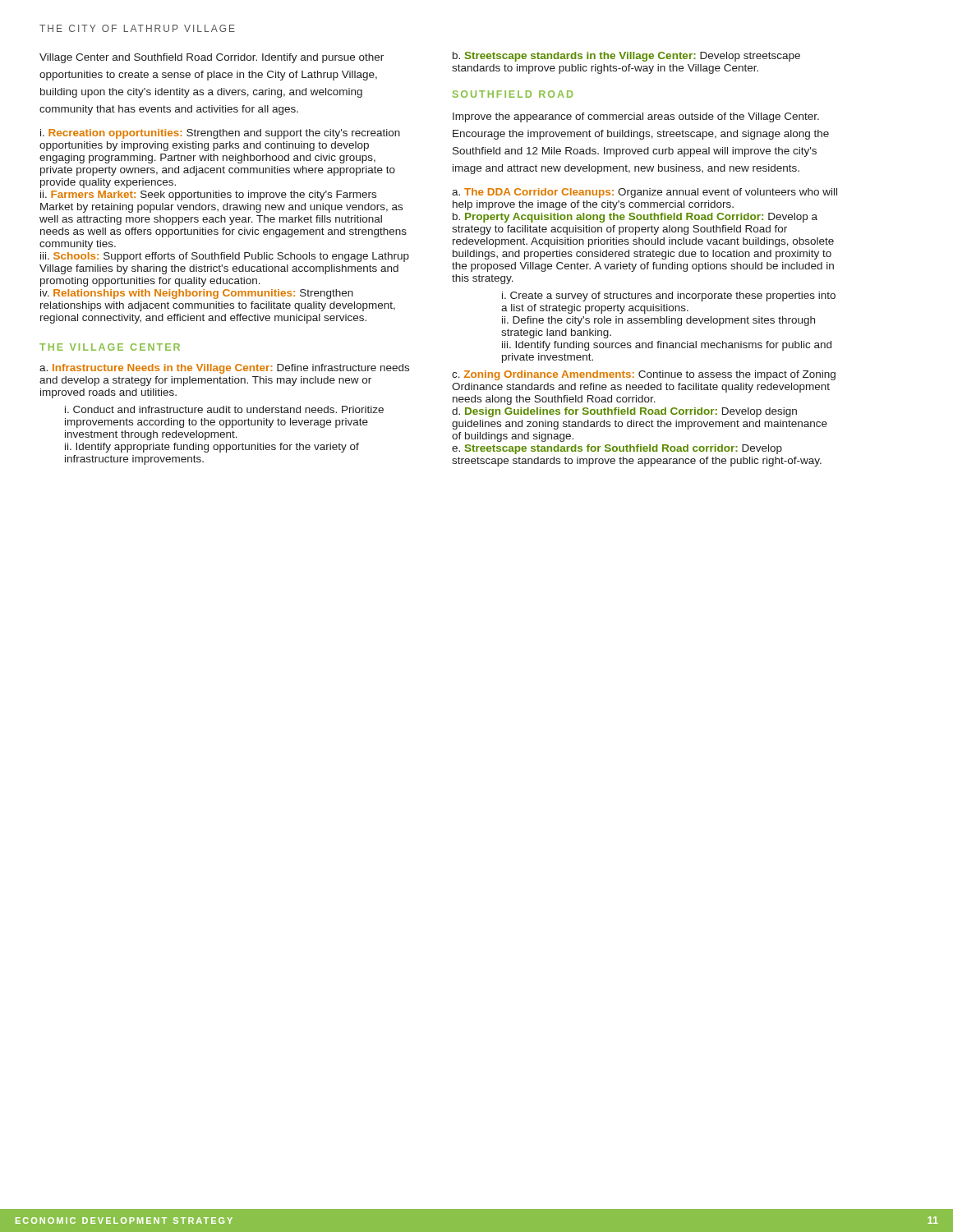The image size is (953, 1232).
Task: Where is the passage that starts "i. Recreation opportunities: Strengthen and support the city's"?
Action: [225, 157]
